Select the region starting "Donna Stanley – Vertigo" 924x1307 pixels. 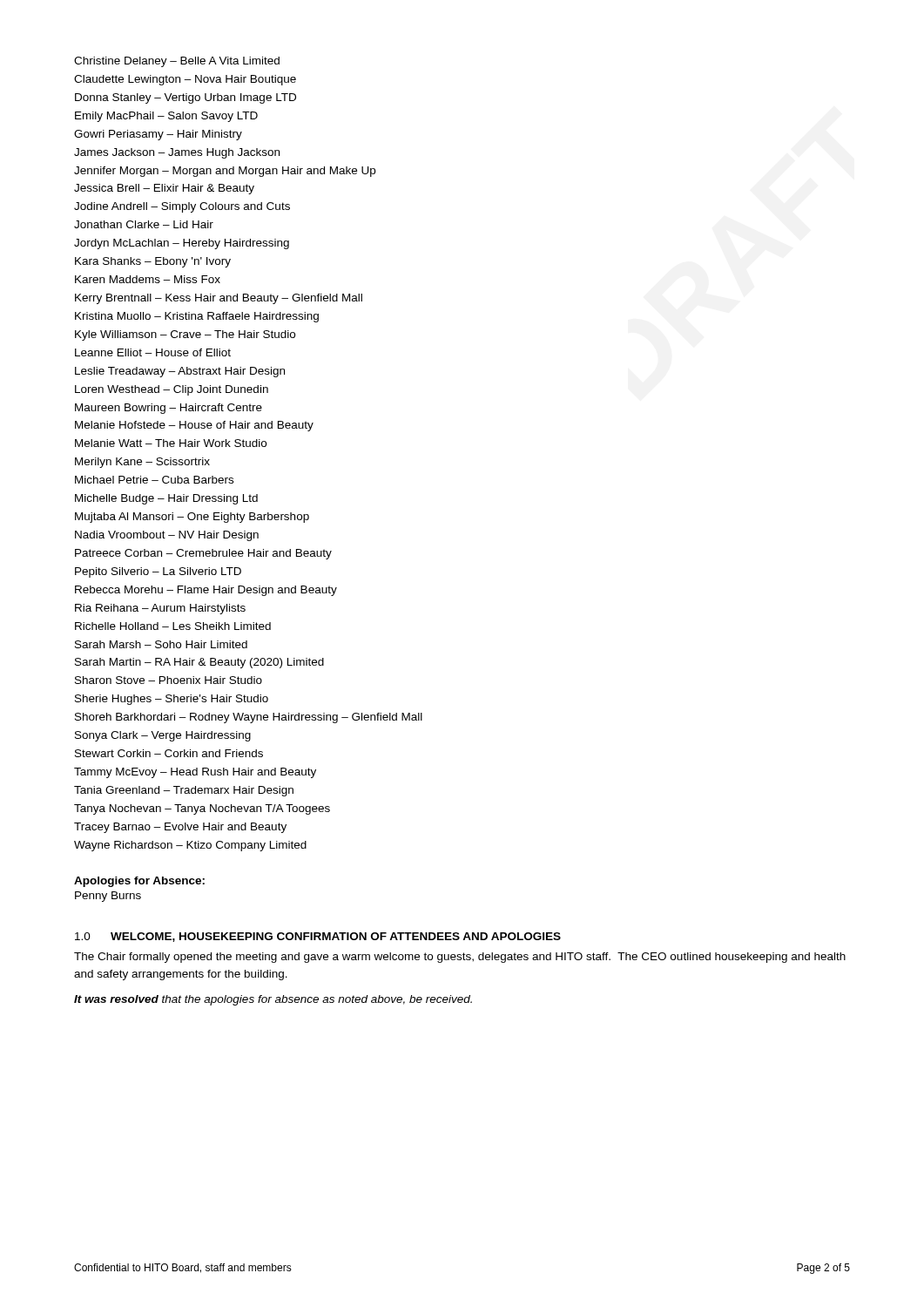pos(185,97)
